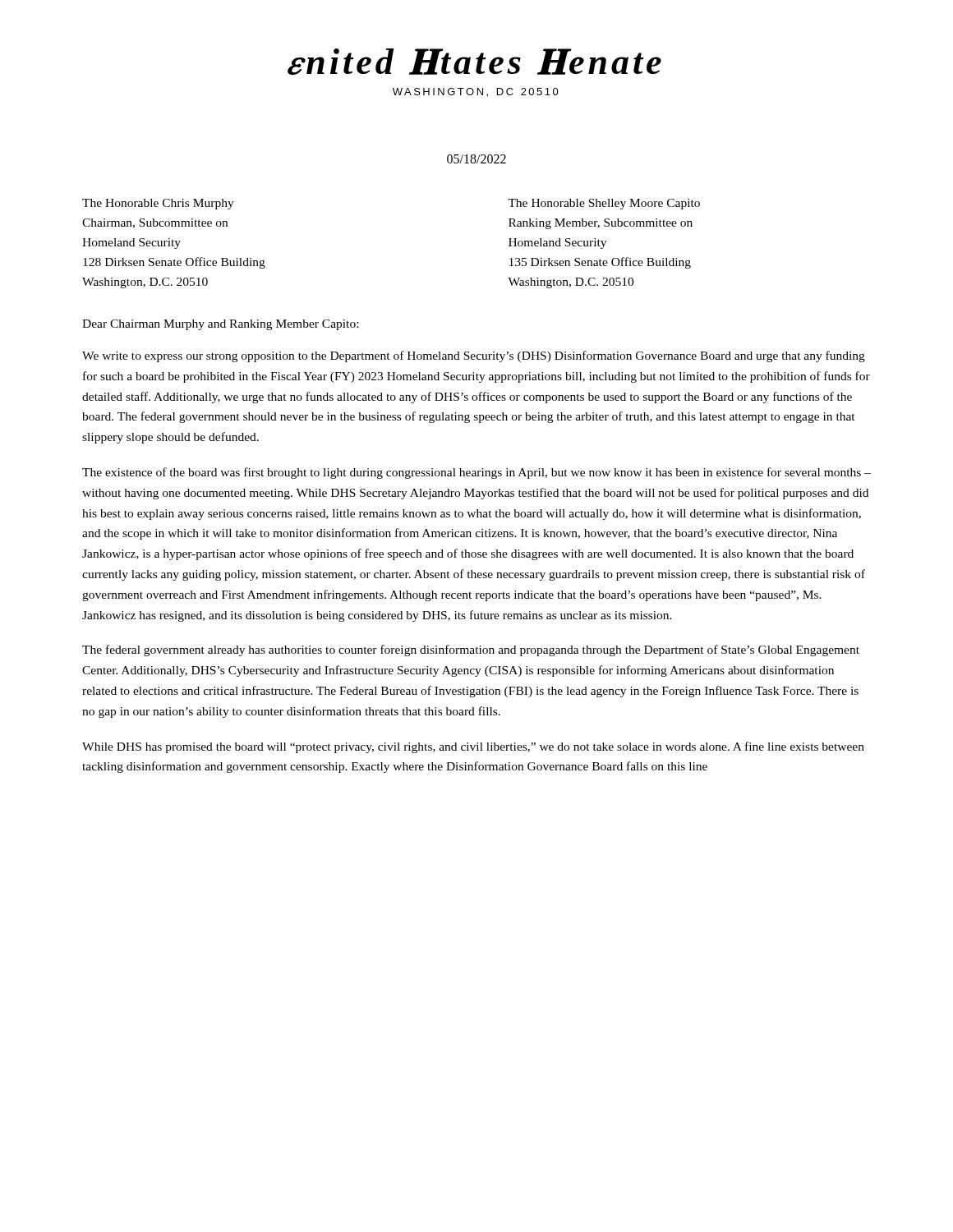Locate the text block that says "The federal government already has authorities"

(x=471, y=680)
